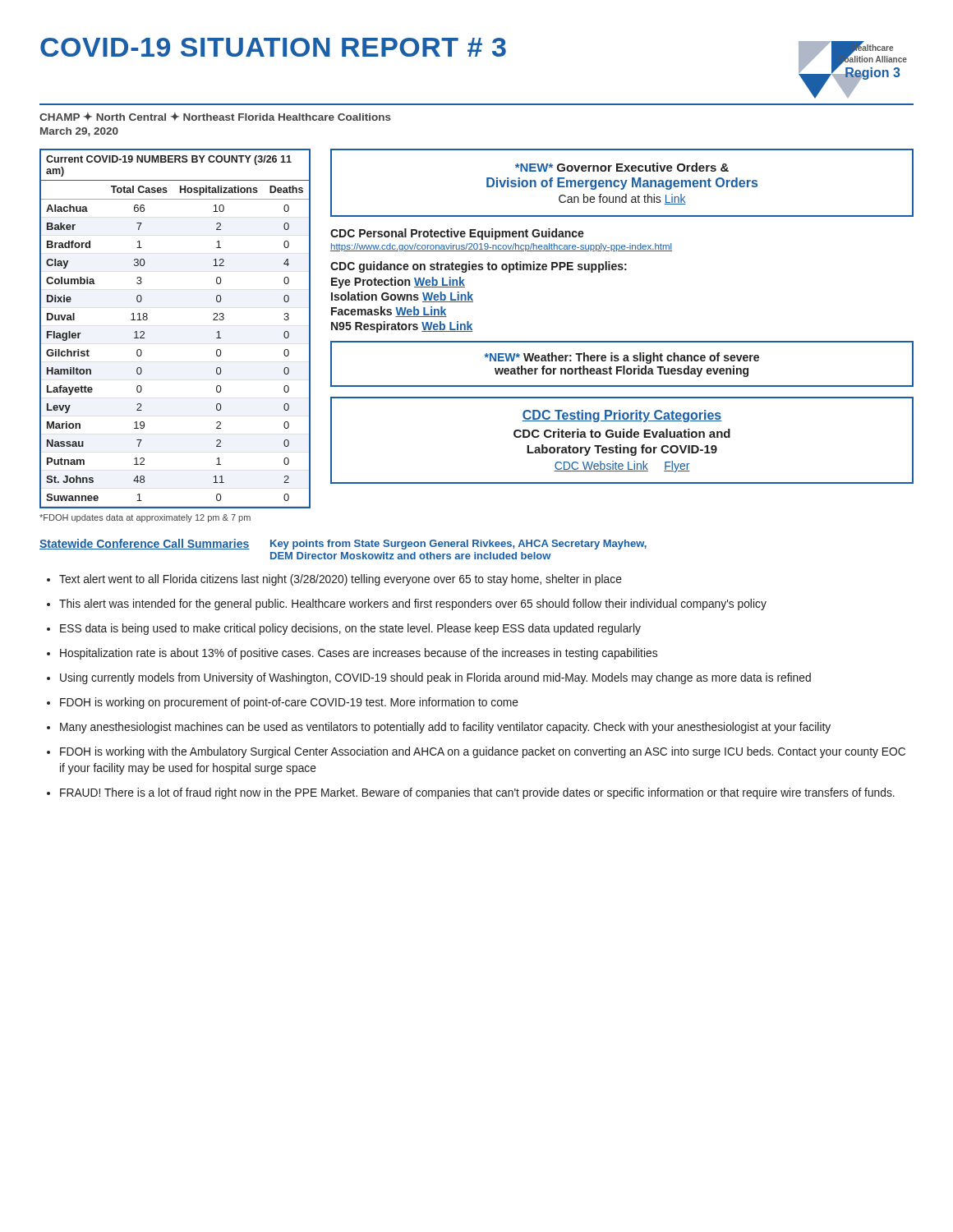Image resolution: width=953 pixels, height=1232 pixels.
Task: Locate the block of text that opens with "NEW* Governor Executive Orders & Division"
Action: pyautogui.click(x=622, y=183)
